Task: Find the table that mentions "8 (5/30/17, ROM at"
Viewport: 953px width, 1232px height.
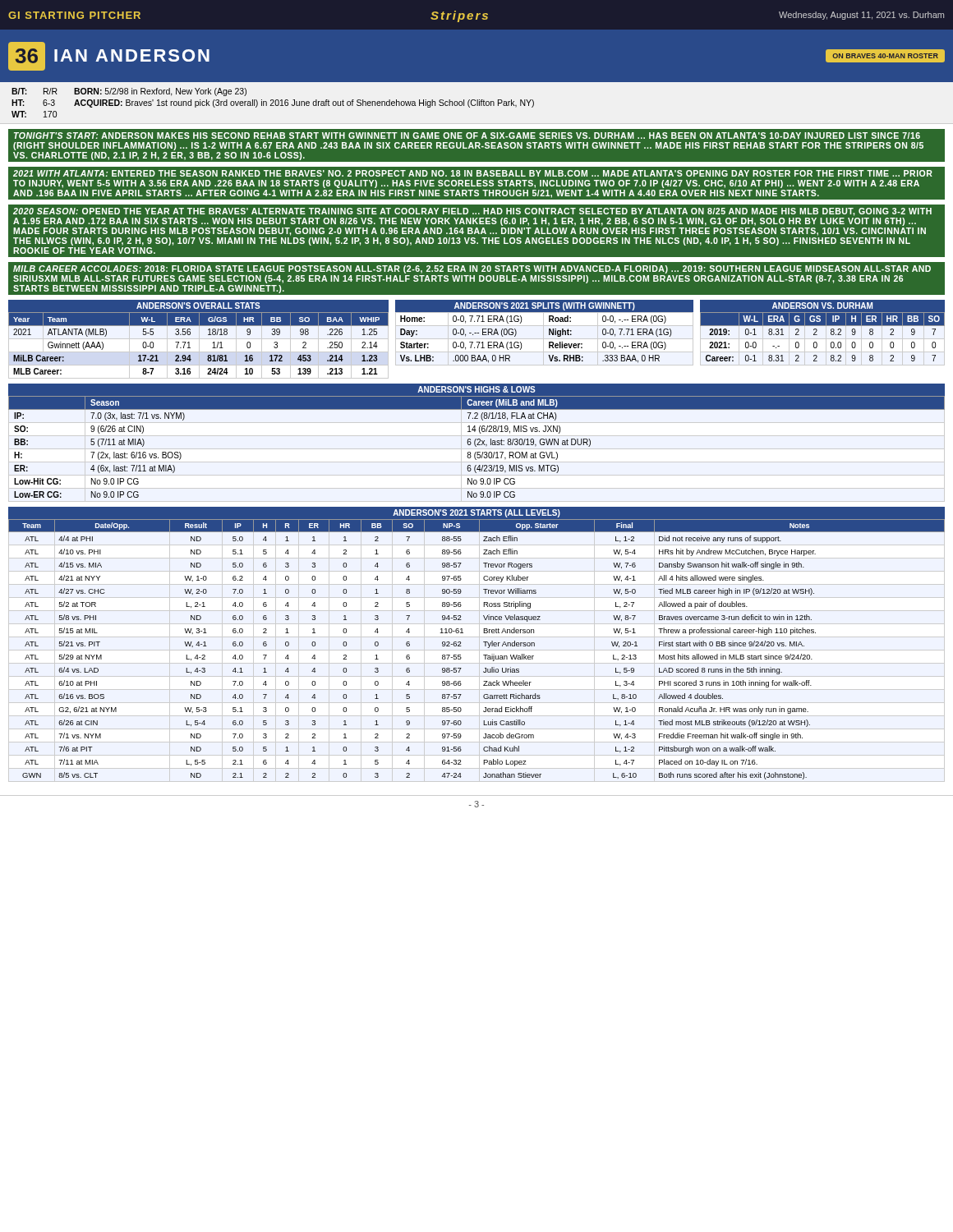Action: coord(476,449)
